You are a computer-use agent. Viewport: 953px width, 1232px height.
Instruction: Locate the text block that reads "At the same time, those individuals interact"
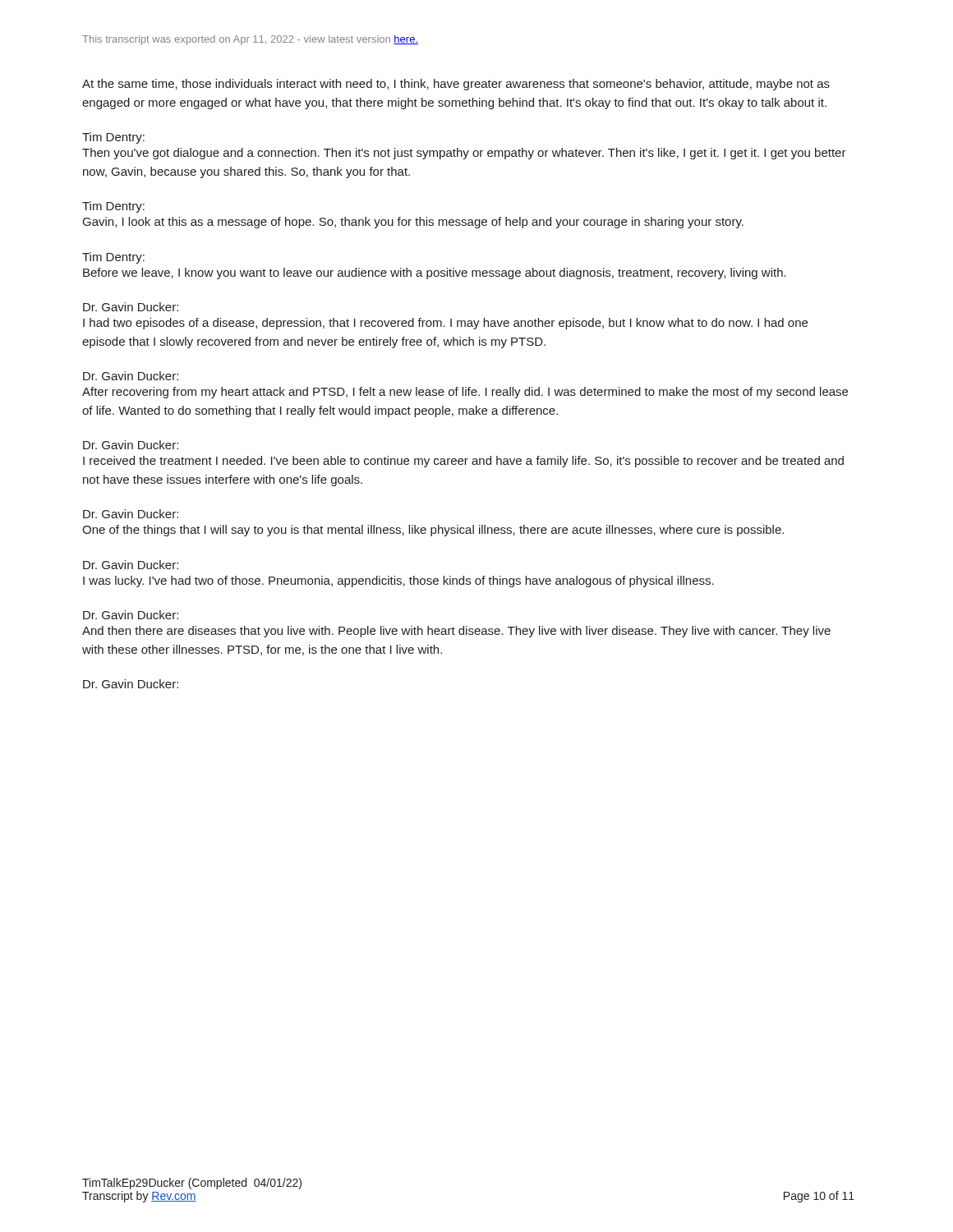456,93
